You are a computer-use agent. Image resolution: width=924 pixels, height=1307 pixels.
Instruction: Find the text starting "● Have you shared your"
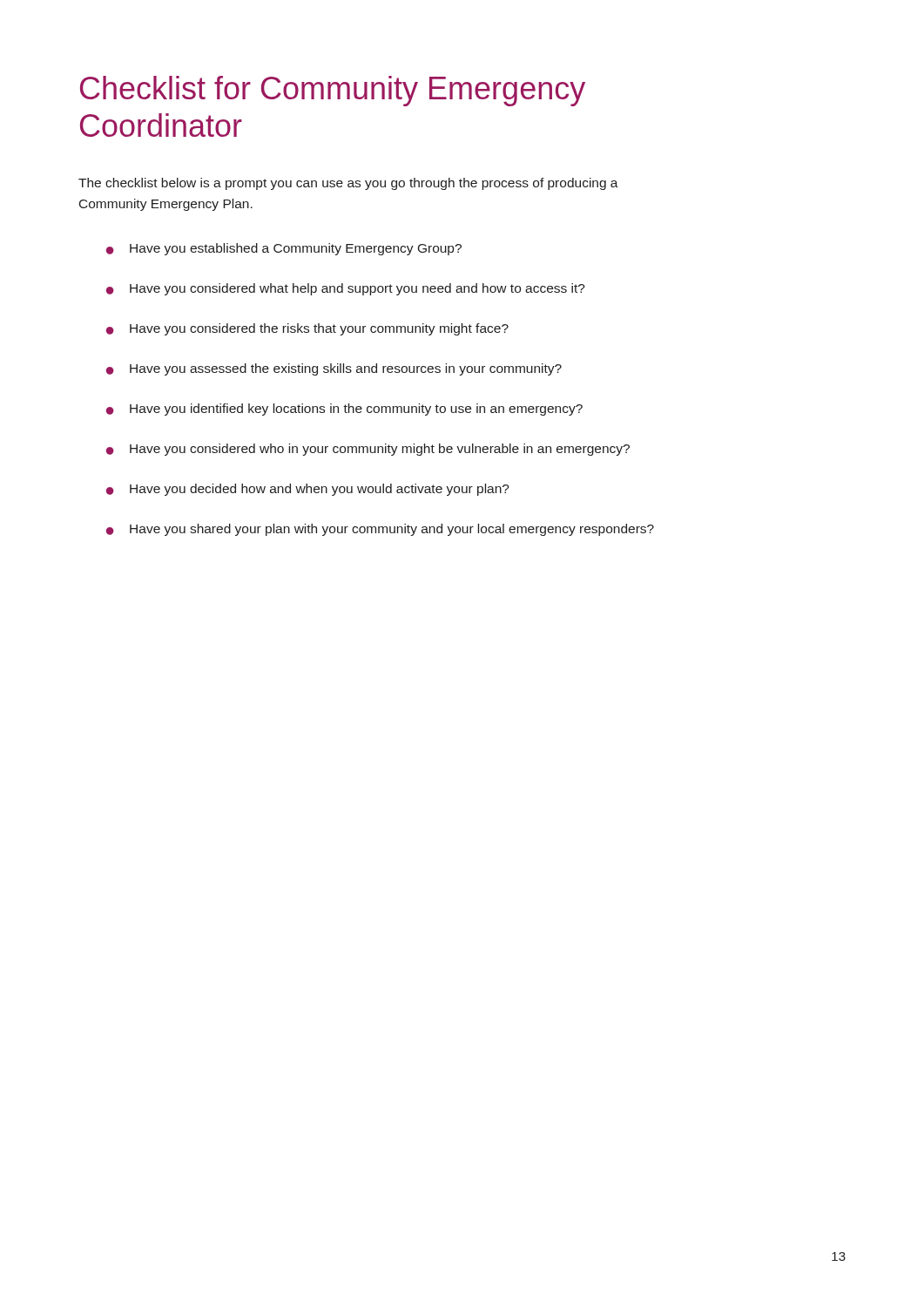[388, 530]
